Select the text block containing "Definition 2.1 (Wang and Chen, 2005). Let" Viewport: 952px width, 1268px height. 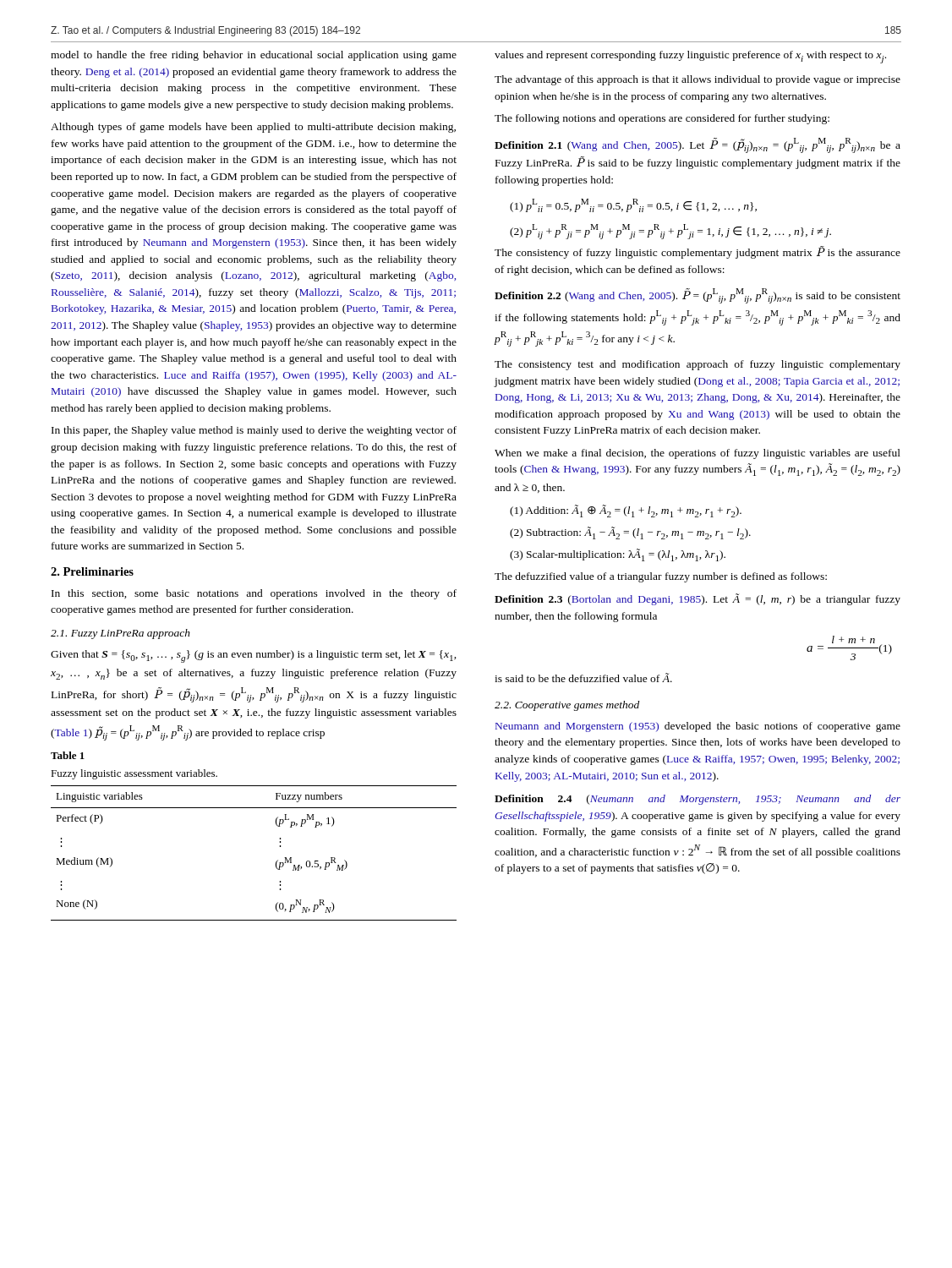point(697,161)
